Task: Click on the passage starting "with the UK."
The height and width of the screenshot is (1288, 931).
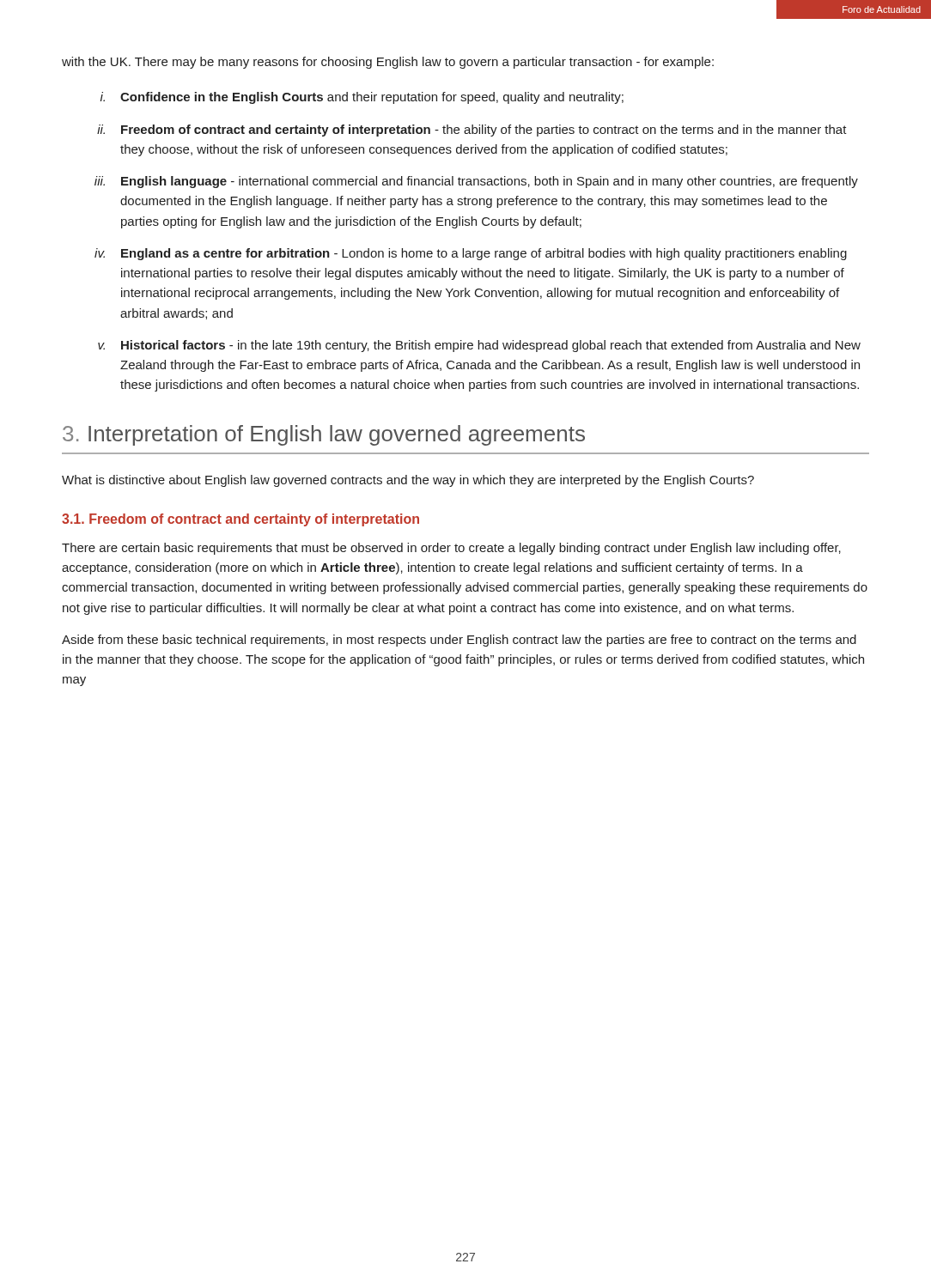Action: pyautogui.click(x=388, y=61)
